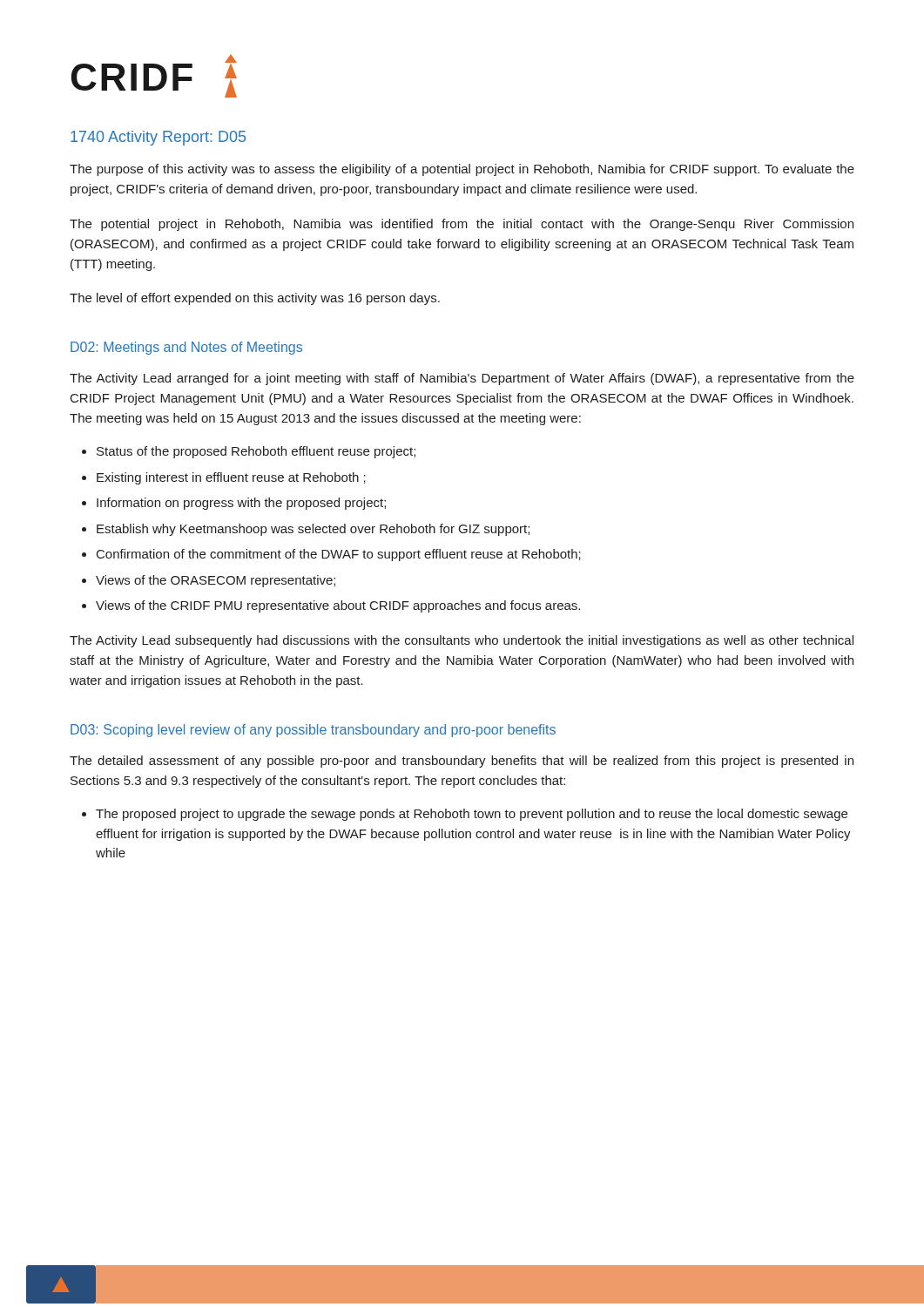Click the passage that begins "The Activity Lead subsequently"
The width and height of the screenshot is (924, 1307).
coord(462,660)
